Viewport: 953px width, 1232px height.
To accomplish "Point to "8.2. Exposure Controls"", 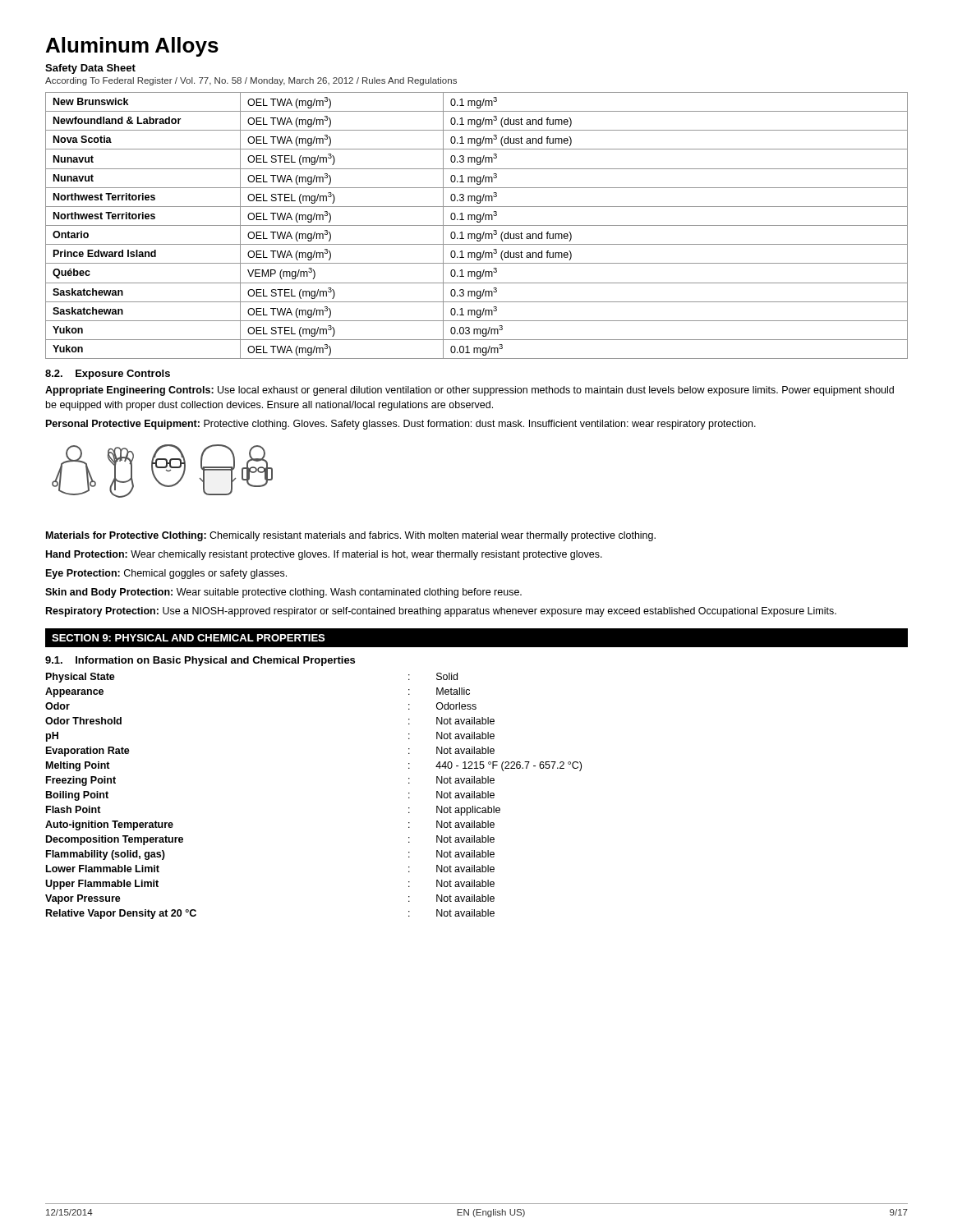I will 108,373.
